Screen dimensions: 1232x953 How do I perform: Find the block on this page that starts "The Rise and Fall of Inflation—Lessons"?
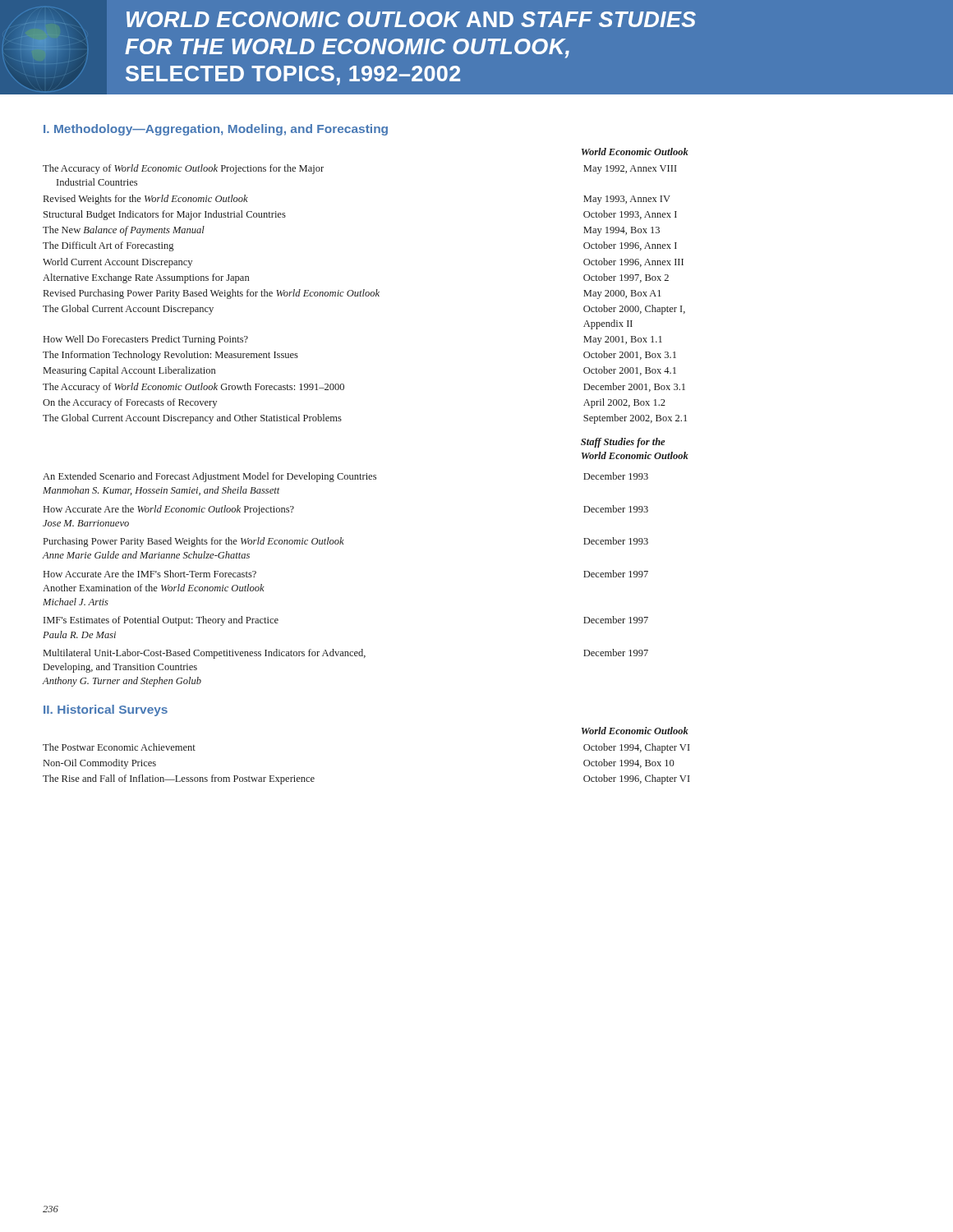click(x=174, y=780)
